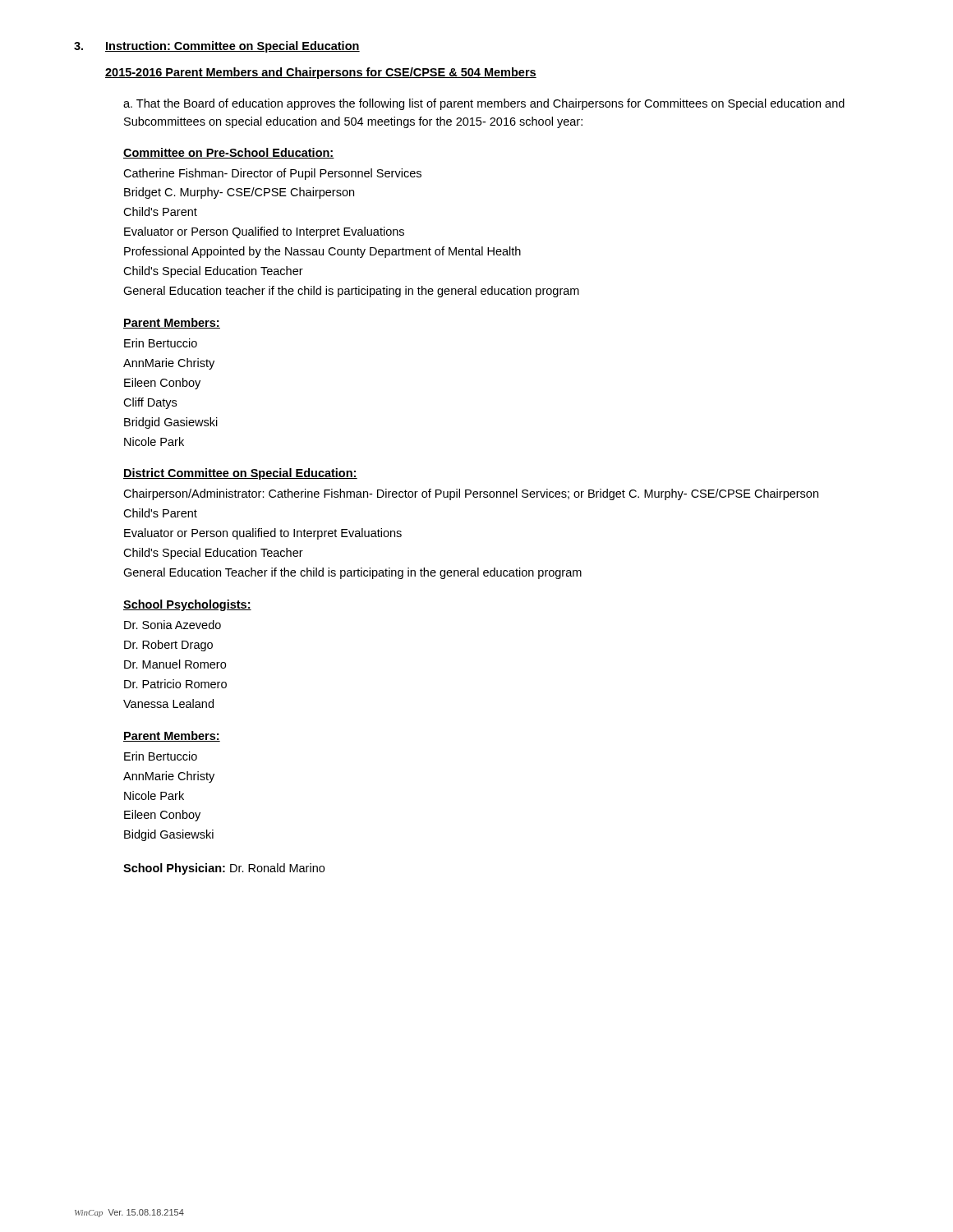The width and height of the screenshot is (953, 1232).
Task: Find "District Committee on Special Education:" on this page
Action: click(x=240, y=474)
